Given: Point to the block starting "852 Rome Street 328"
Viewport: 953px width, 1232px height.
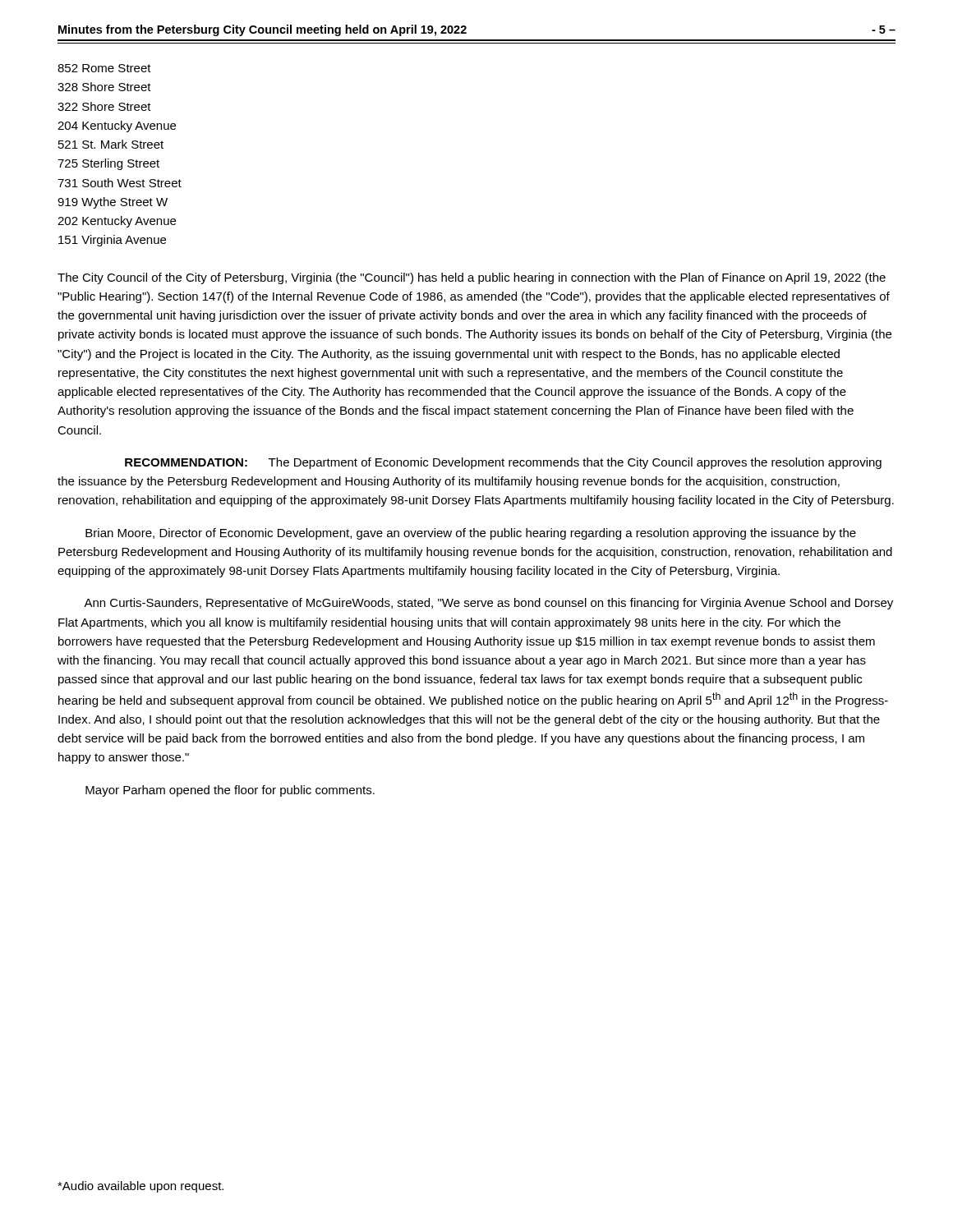Looking at the screenshot, I should (x=104, y=68).
